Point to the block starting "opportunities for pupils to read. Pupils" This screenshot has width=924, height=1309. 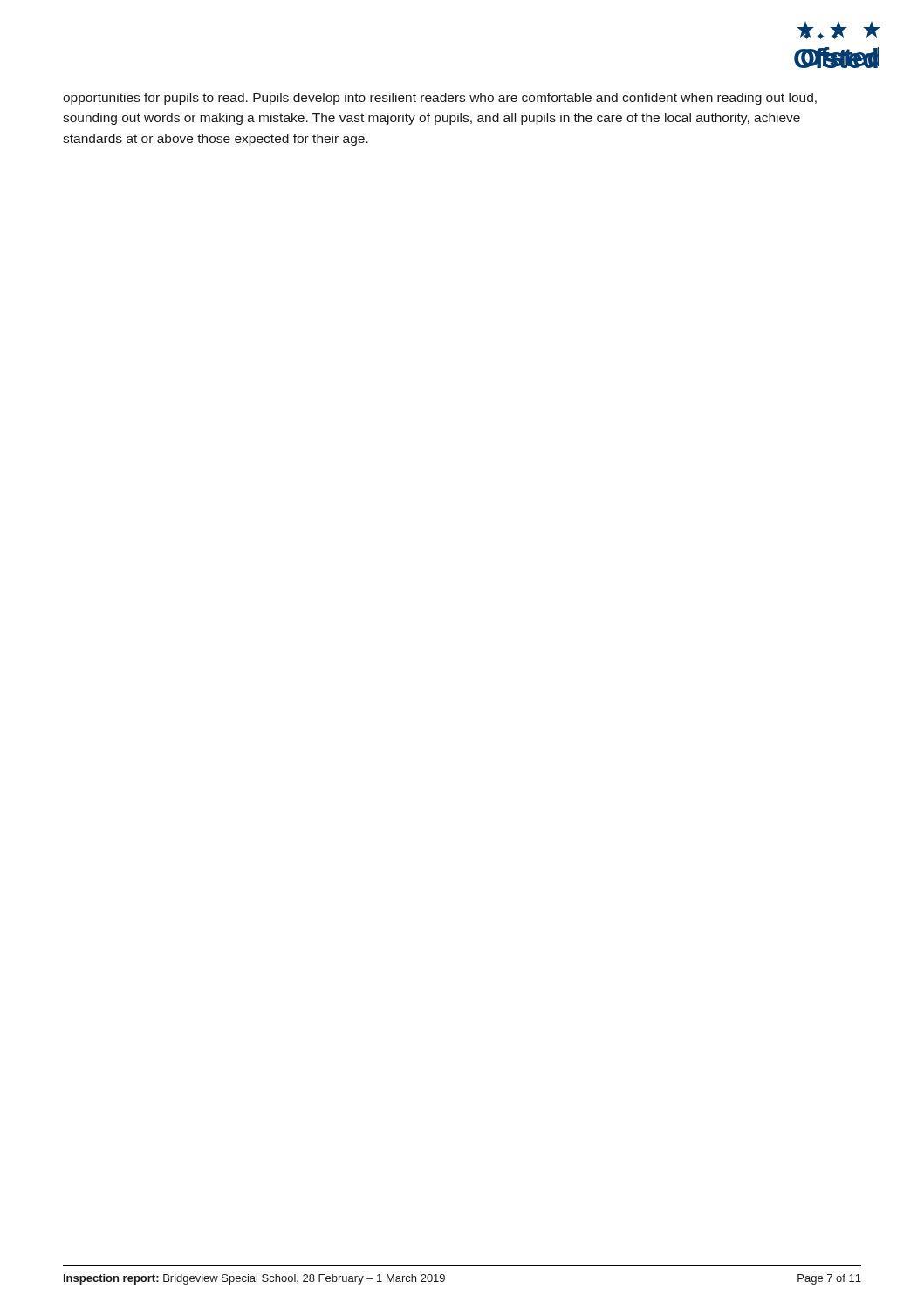pyautogui.click(x=440, y=118)
